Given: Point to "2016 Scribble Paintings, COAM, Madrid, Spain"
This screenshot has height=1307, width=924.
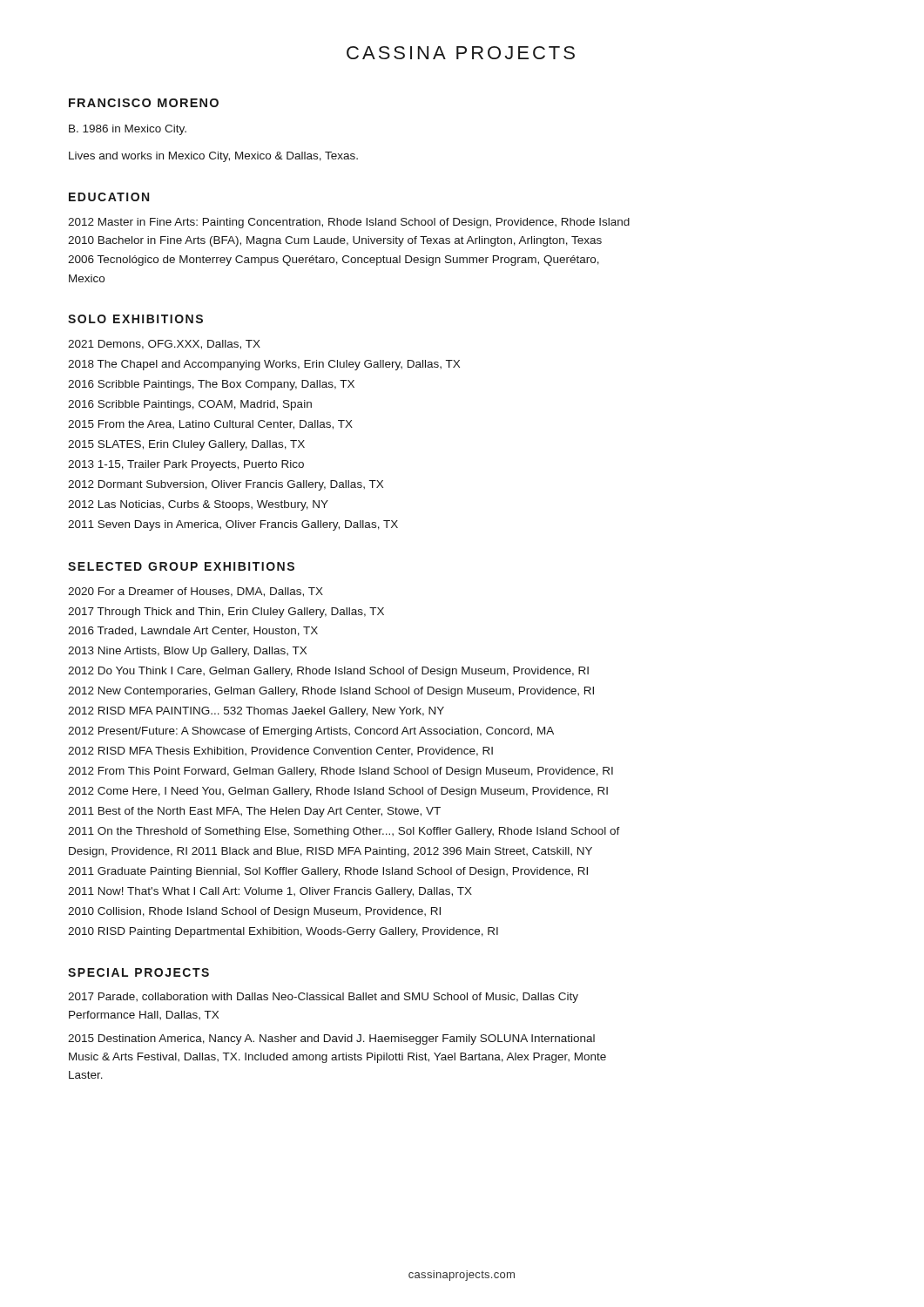Looking at the screenshot, I should [190, 404].
